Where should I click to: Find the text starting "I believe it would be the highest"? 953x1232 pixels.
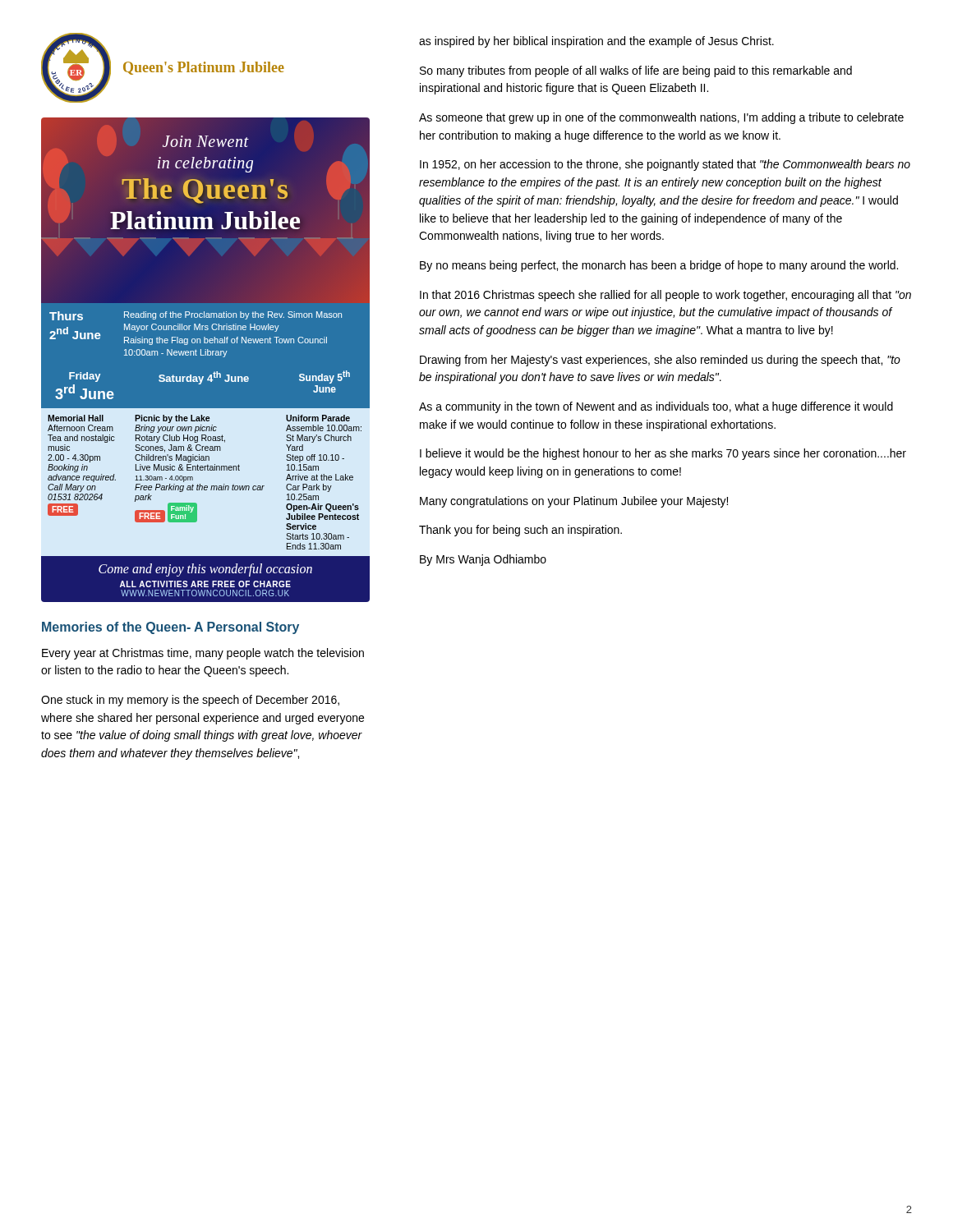pos(665,463)
